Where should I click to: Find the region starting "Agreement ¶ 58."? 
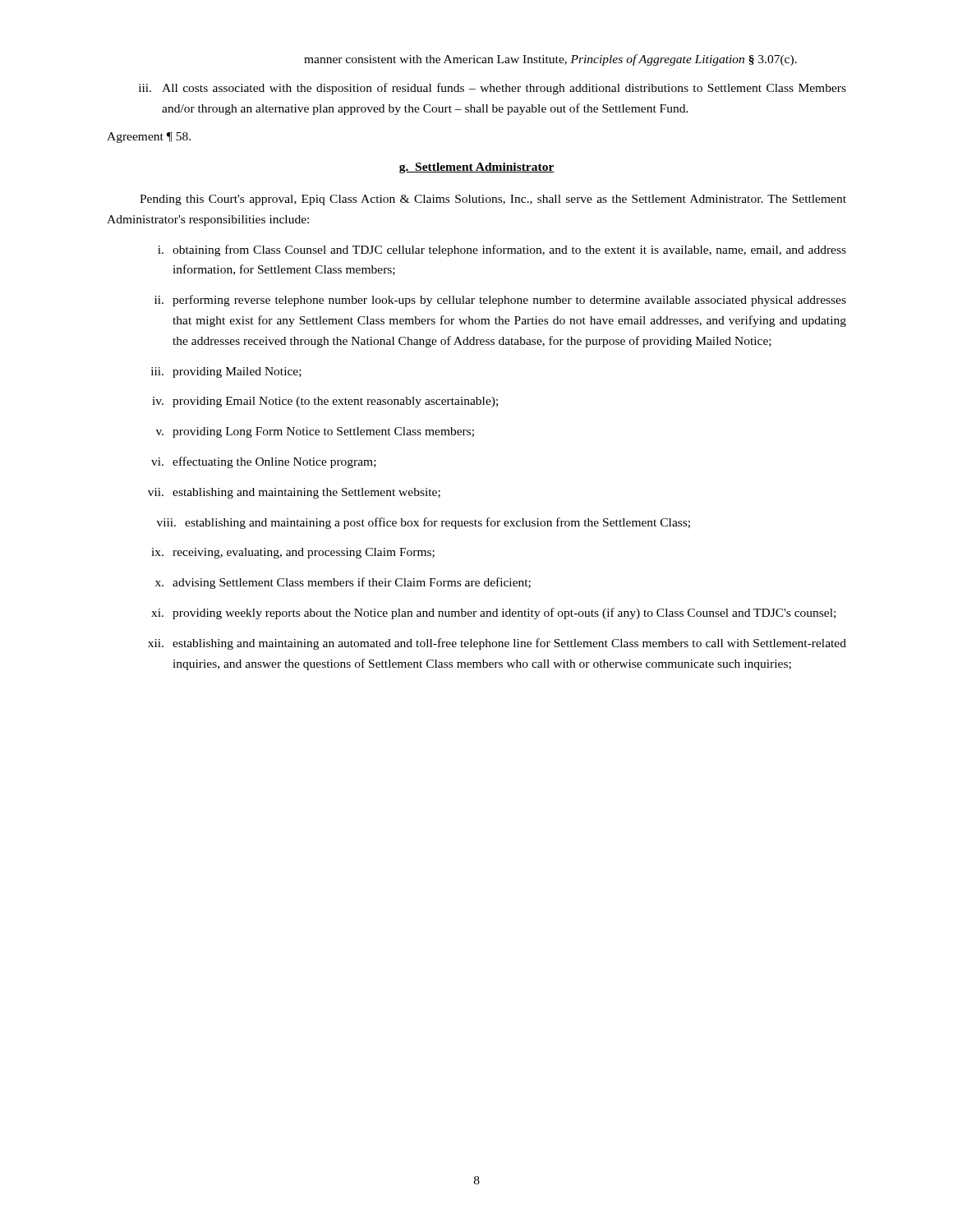pos(149,136)
